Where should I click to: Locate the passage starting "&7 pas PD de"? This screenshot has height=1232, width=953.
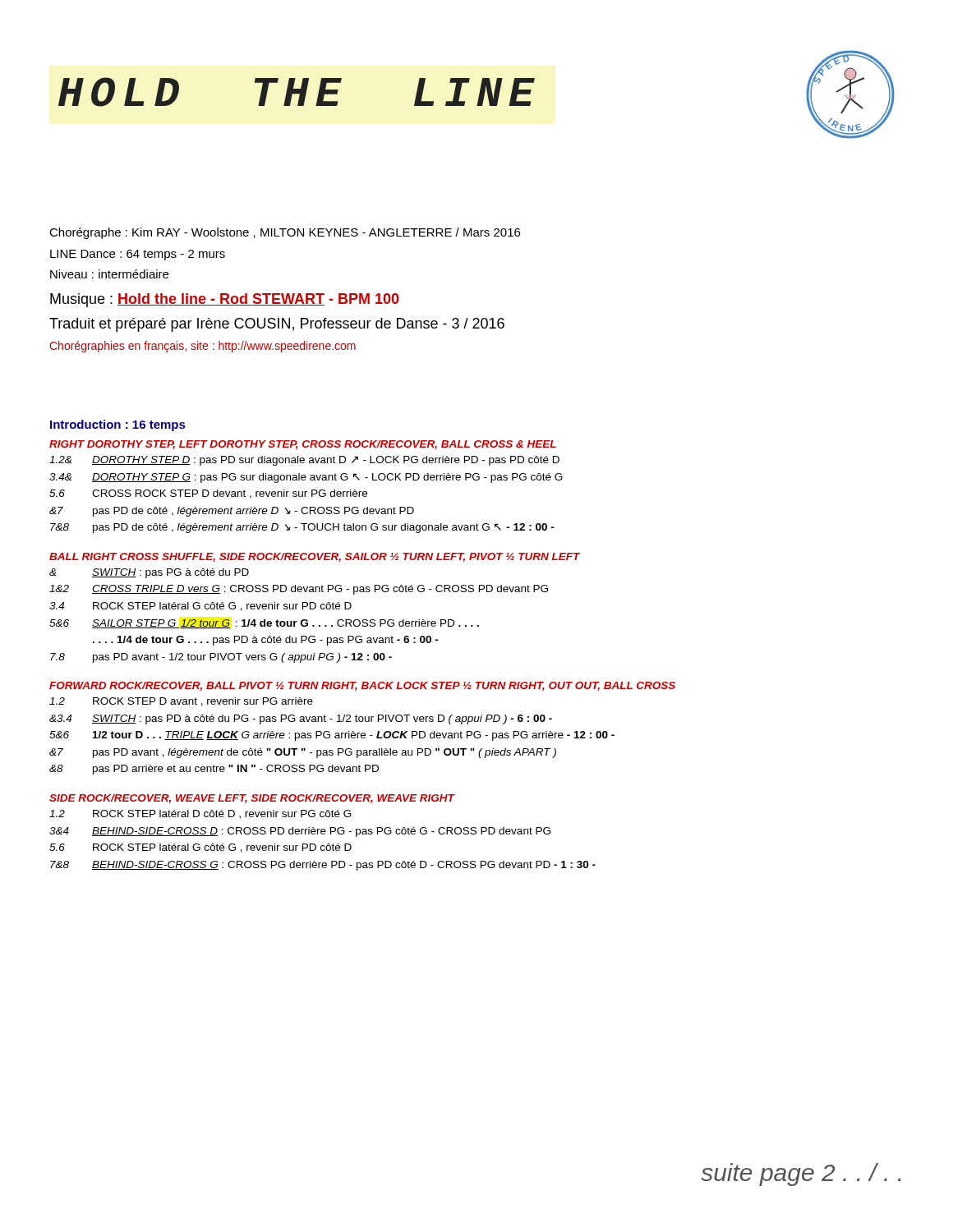pyautogui.click(x=232, y=512)
